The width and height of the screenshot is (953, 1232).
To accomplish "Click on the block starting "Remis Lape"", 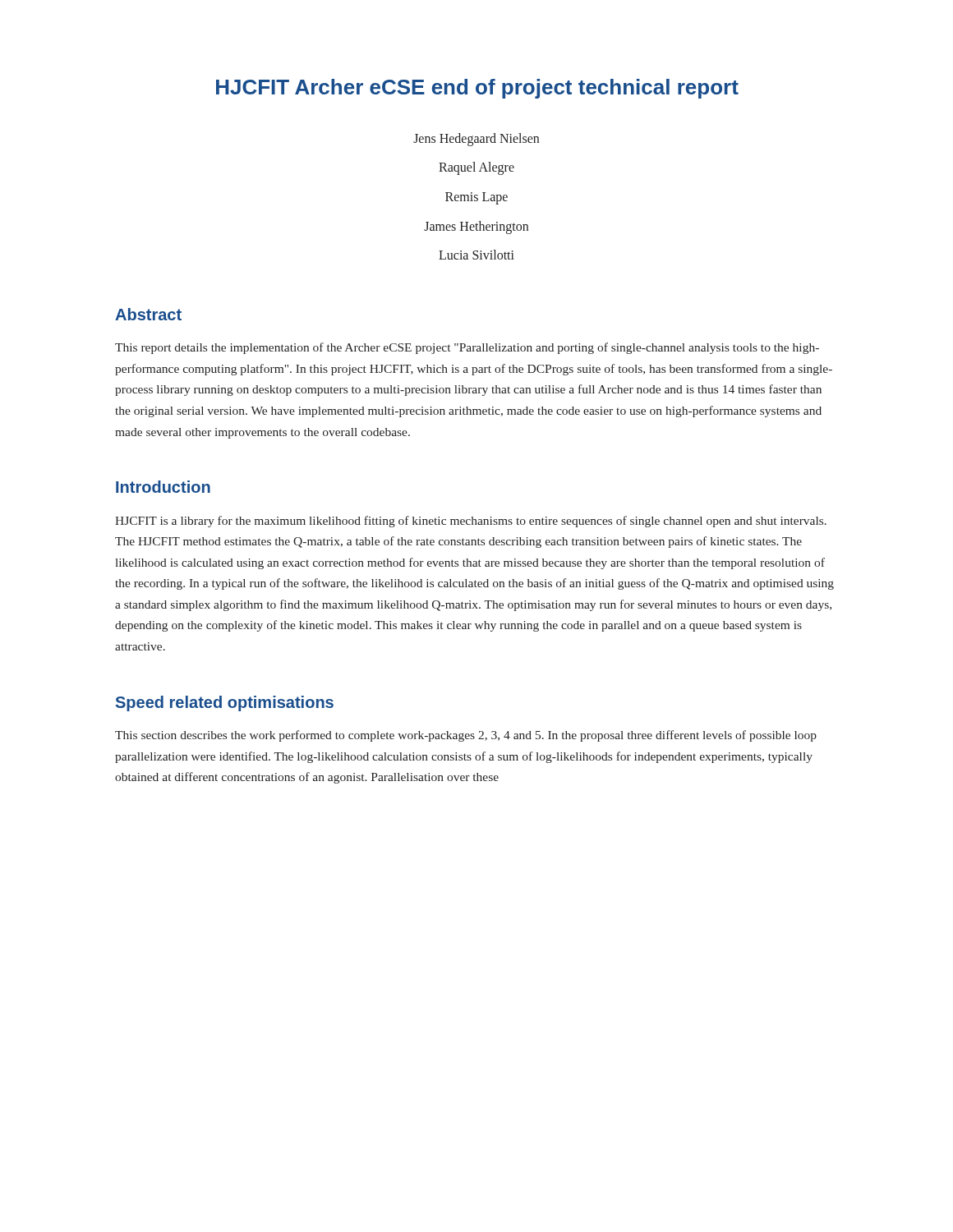I will tap(476, 197).
